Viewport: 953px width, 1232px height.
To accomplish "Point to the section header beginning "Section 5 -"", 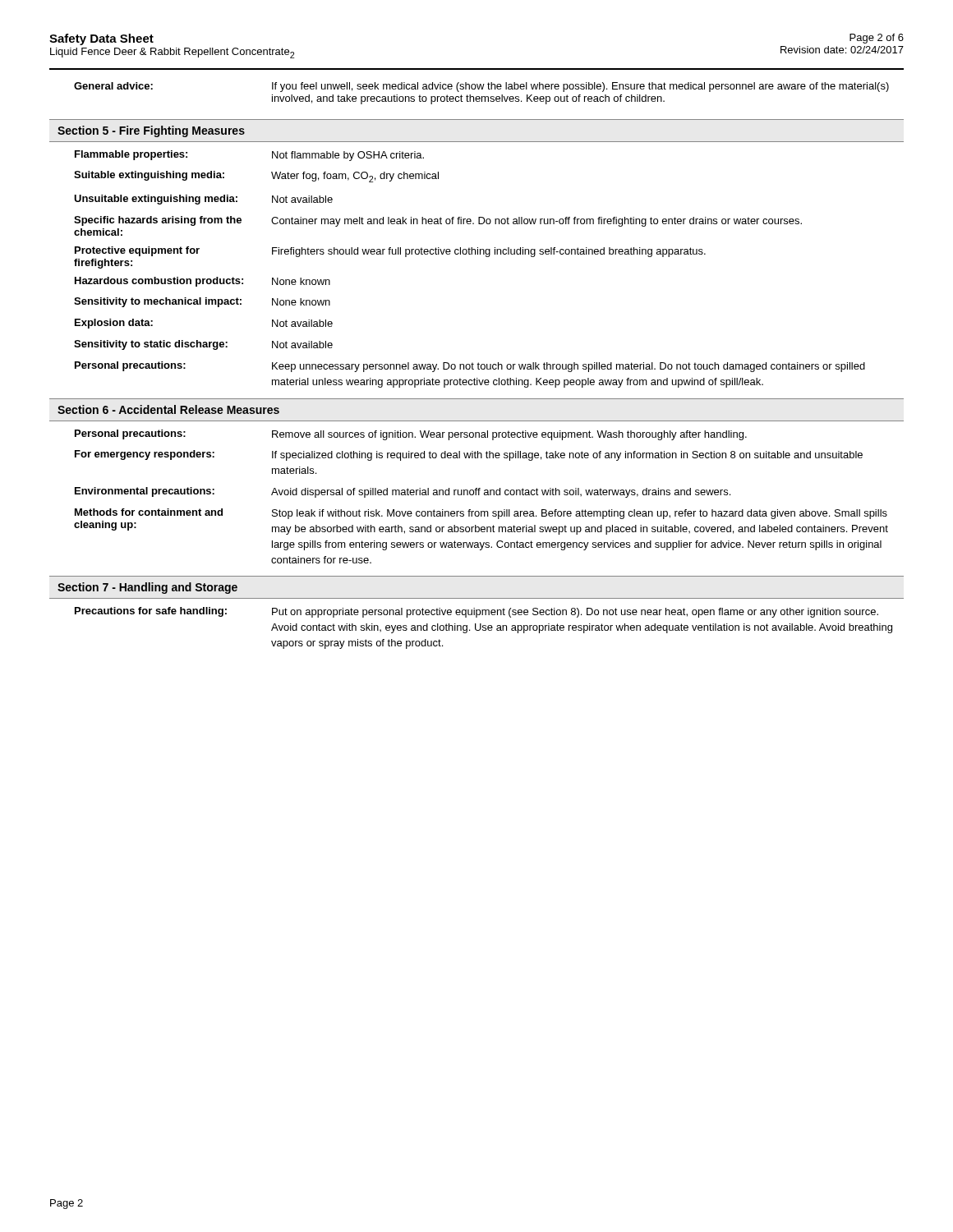I will point(151,130).
